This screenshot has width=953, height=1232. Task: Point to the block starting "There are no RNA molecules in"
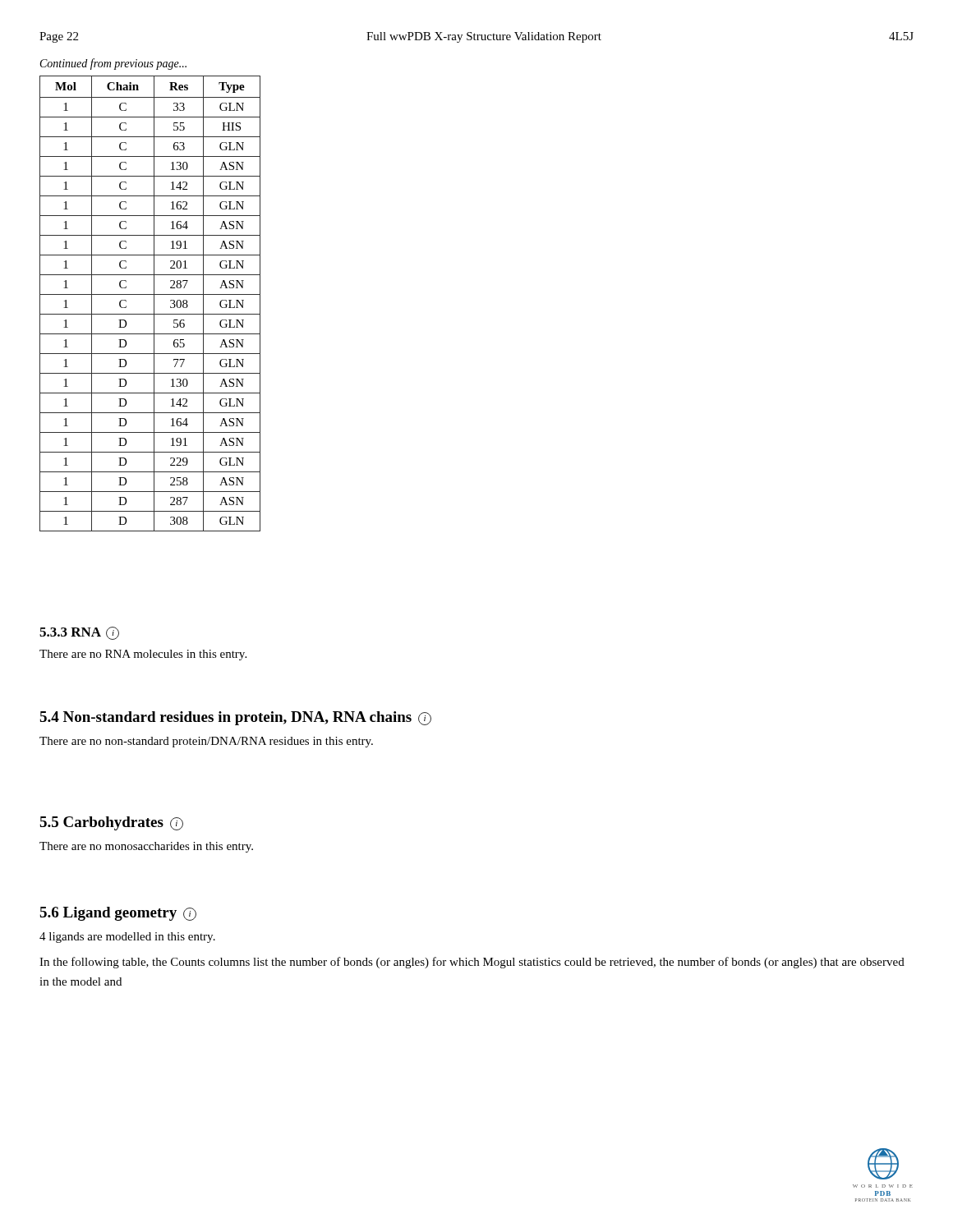click(x=143, y=654)
